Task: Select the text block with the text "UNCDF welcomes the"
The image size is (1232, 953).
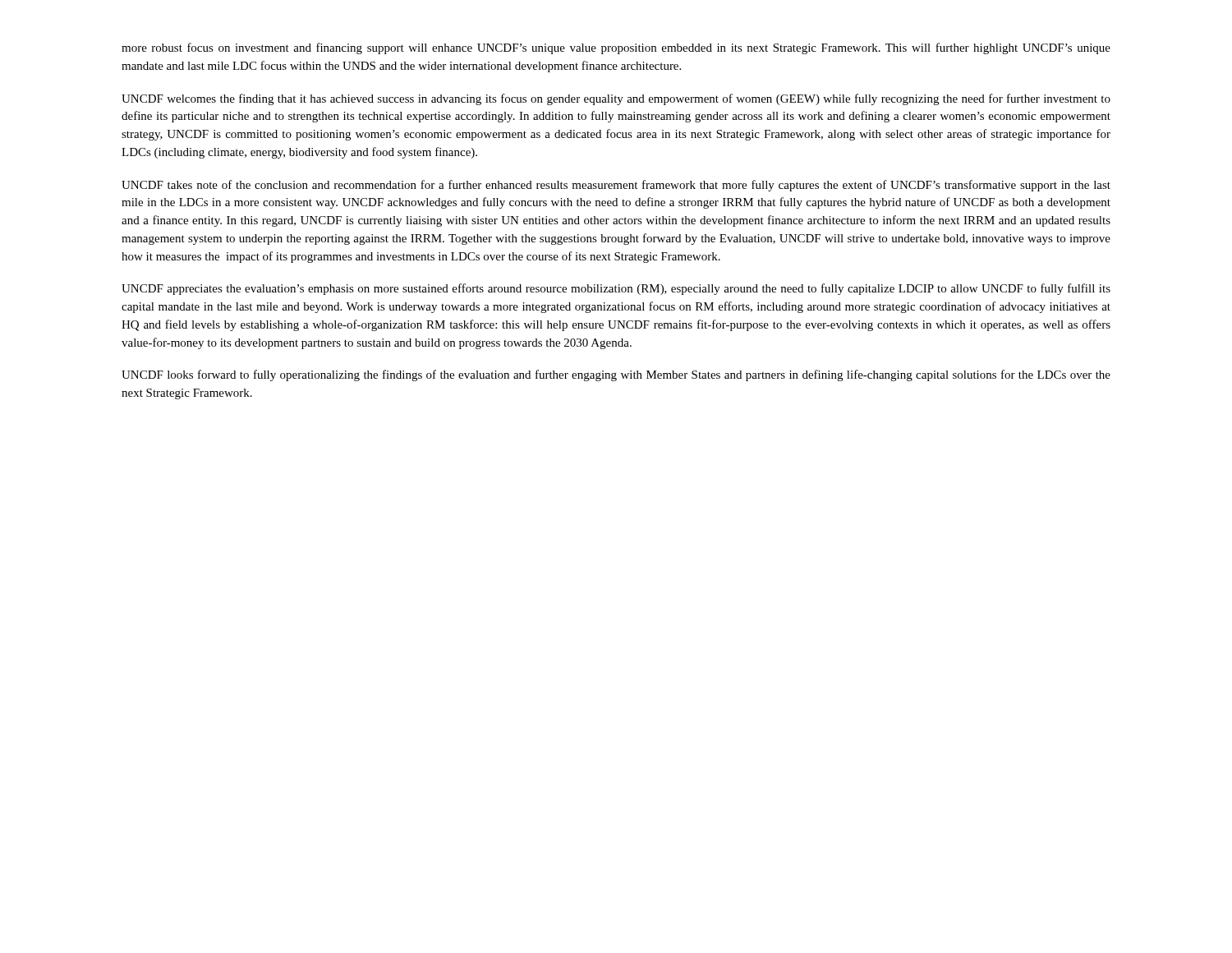Action: (x=616, y=125)
